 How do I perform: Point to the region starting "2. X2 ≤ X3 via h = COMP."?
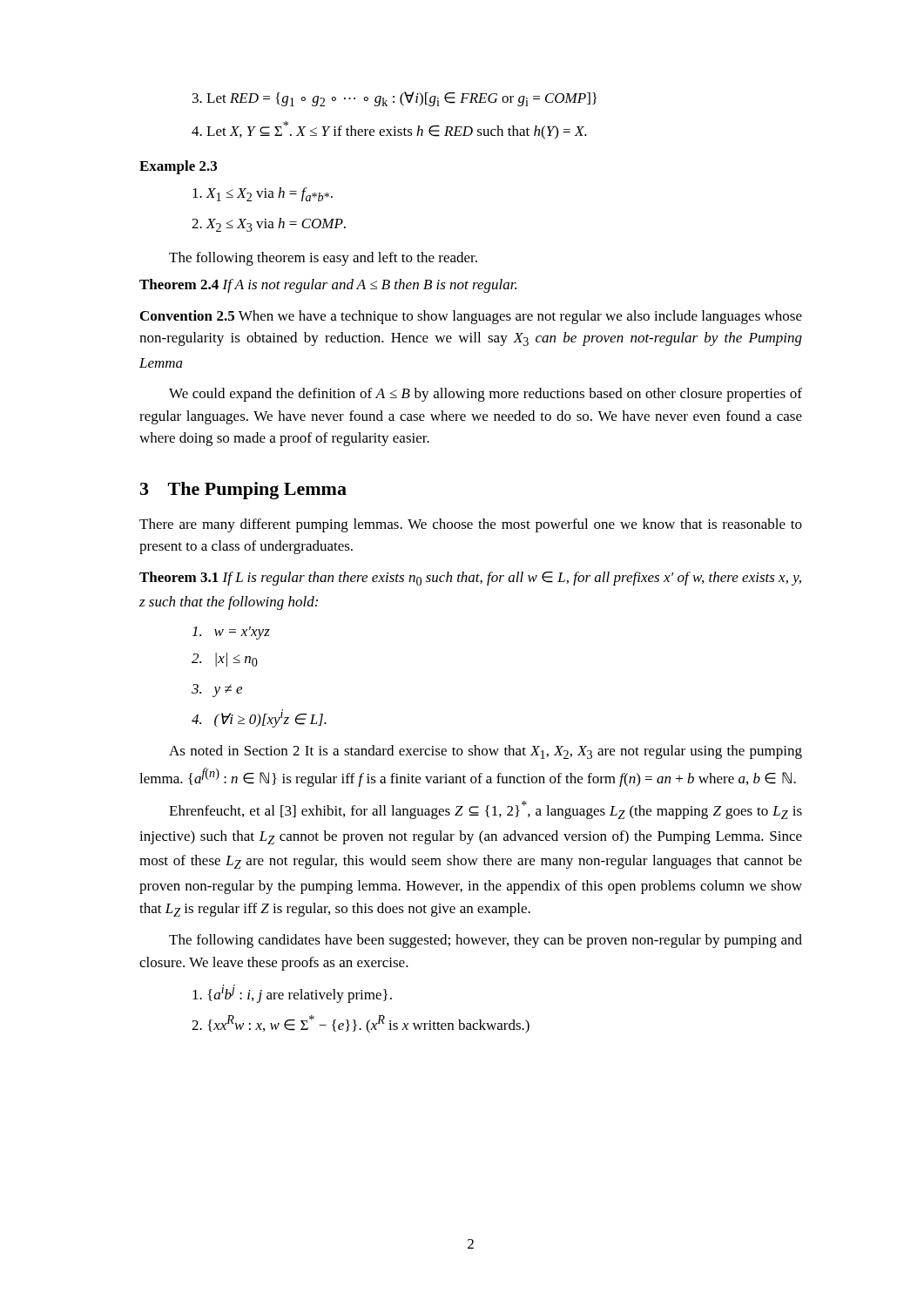(x=269, y=225)
